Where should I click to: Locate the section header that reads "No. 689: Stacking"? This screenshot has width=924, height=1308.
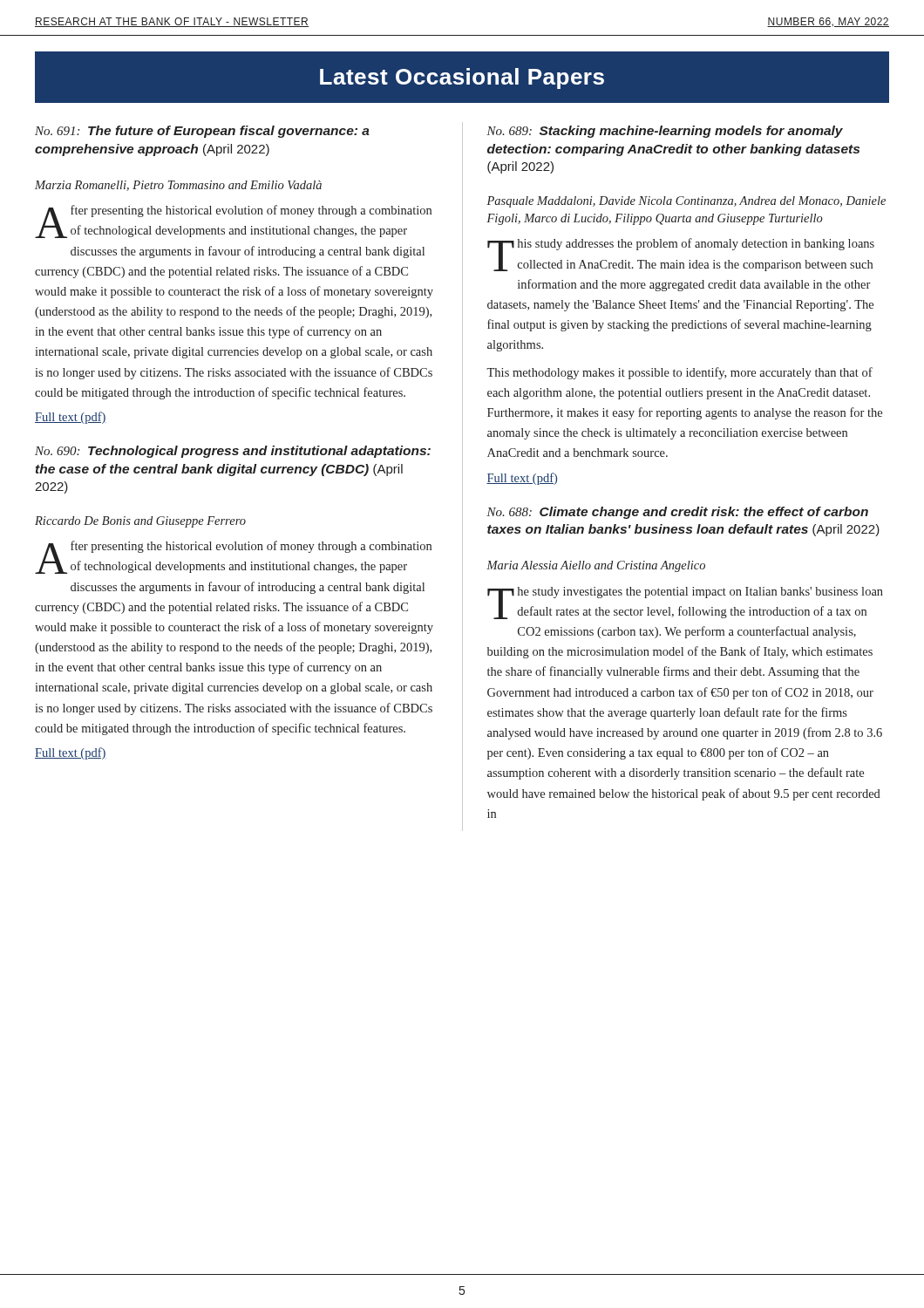pos(674,148)
